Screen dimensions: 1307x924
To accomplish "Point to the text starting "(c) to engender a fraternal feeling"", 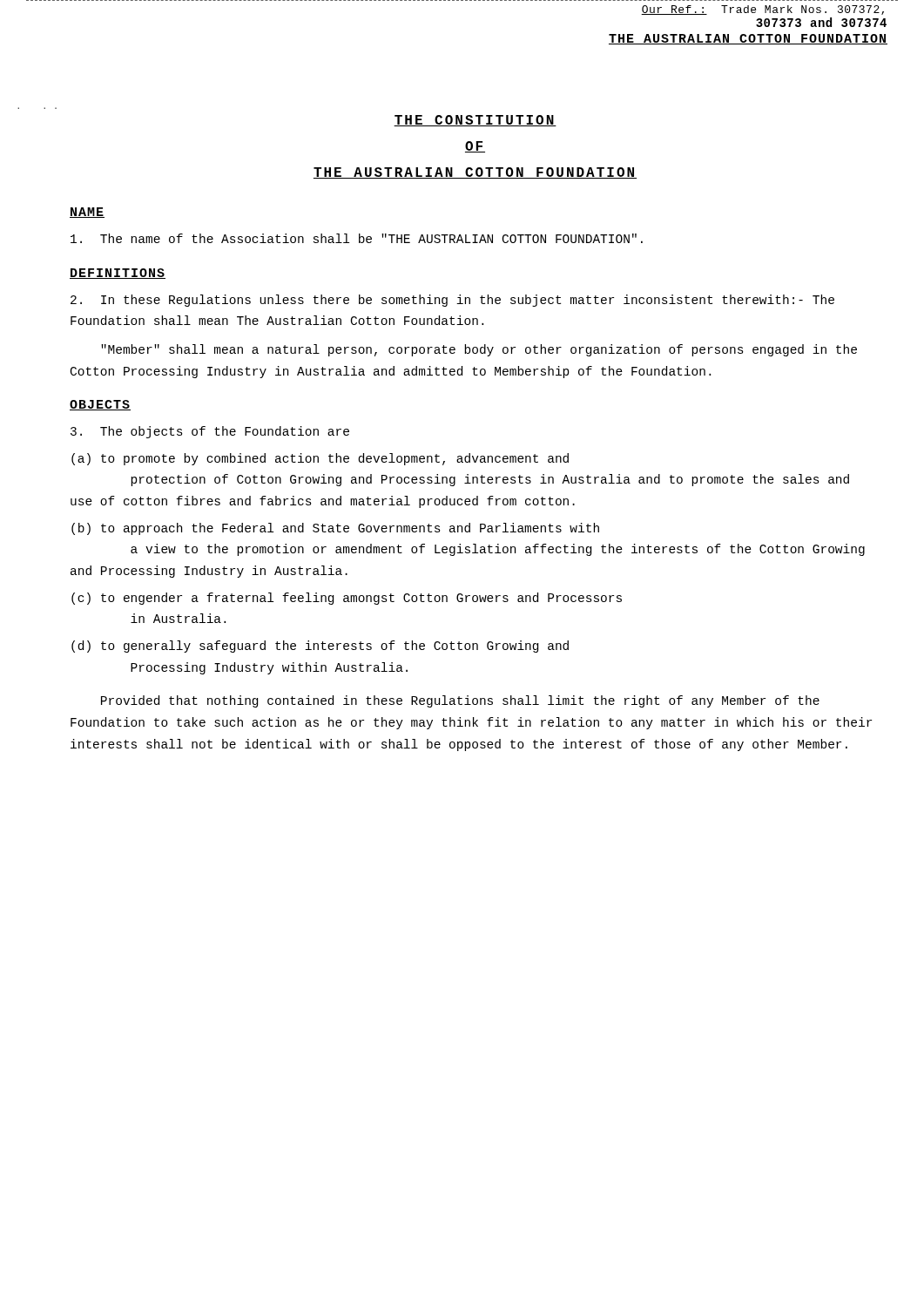I will tap(346, 609).
